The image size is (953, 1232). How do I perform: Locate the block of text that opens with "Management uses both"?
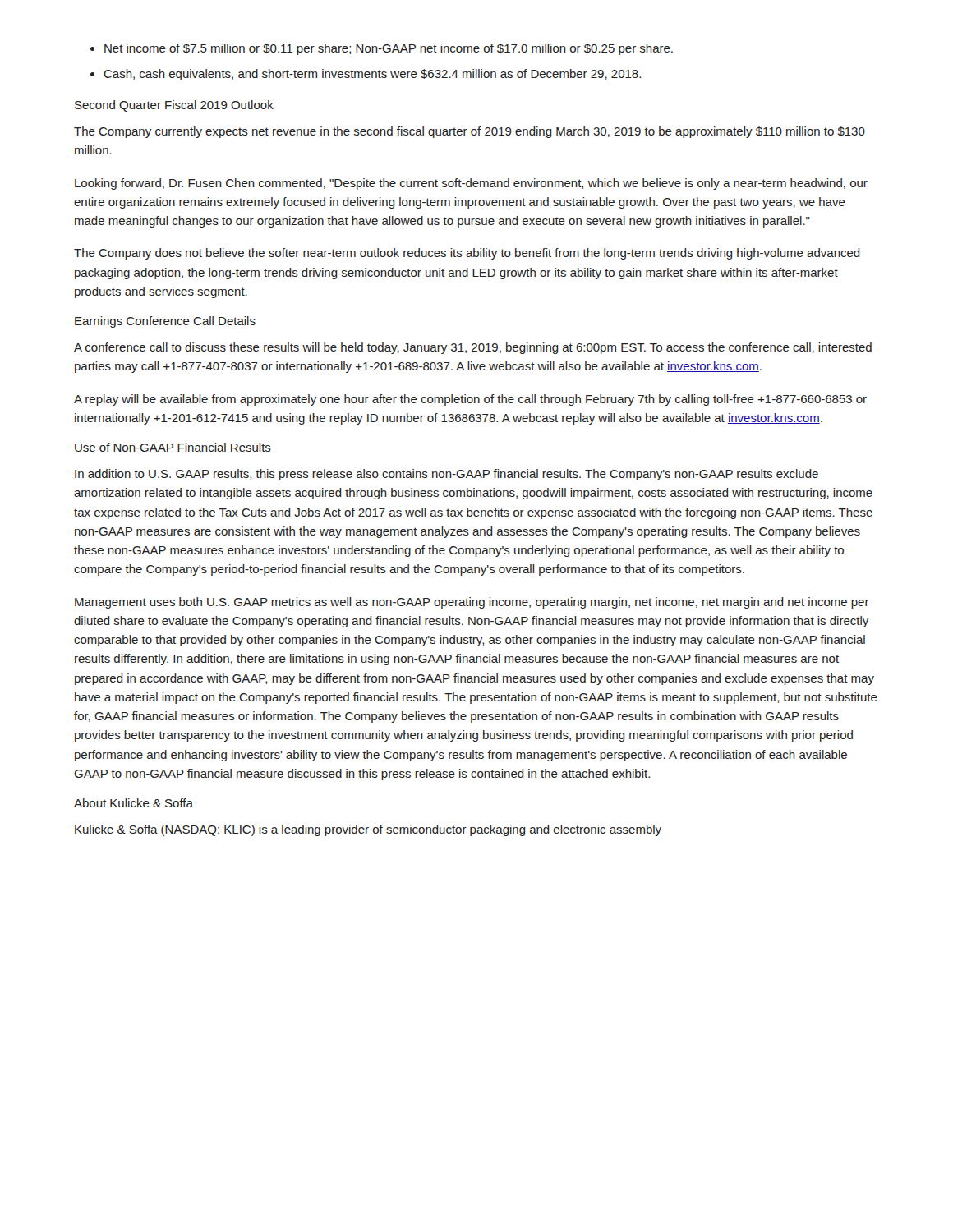tap(476, 687)
